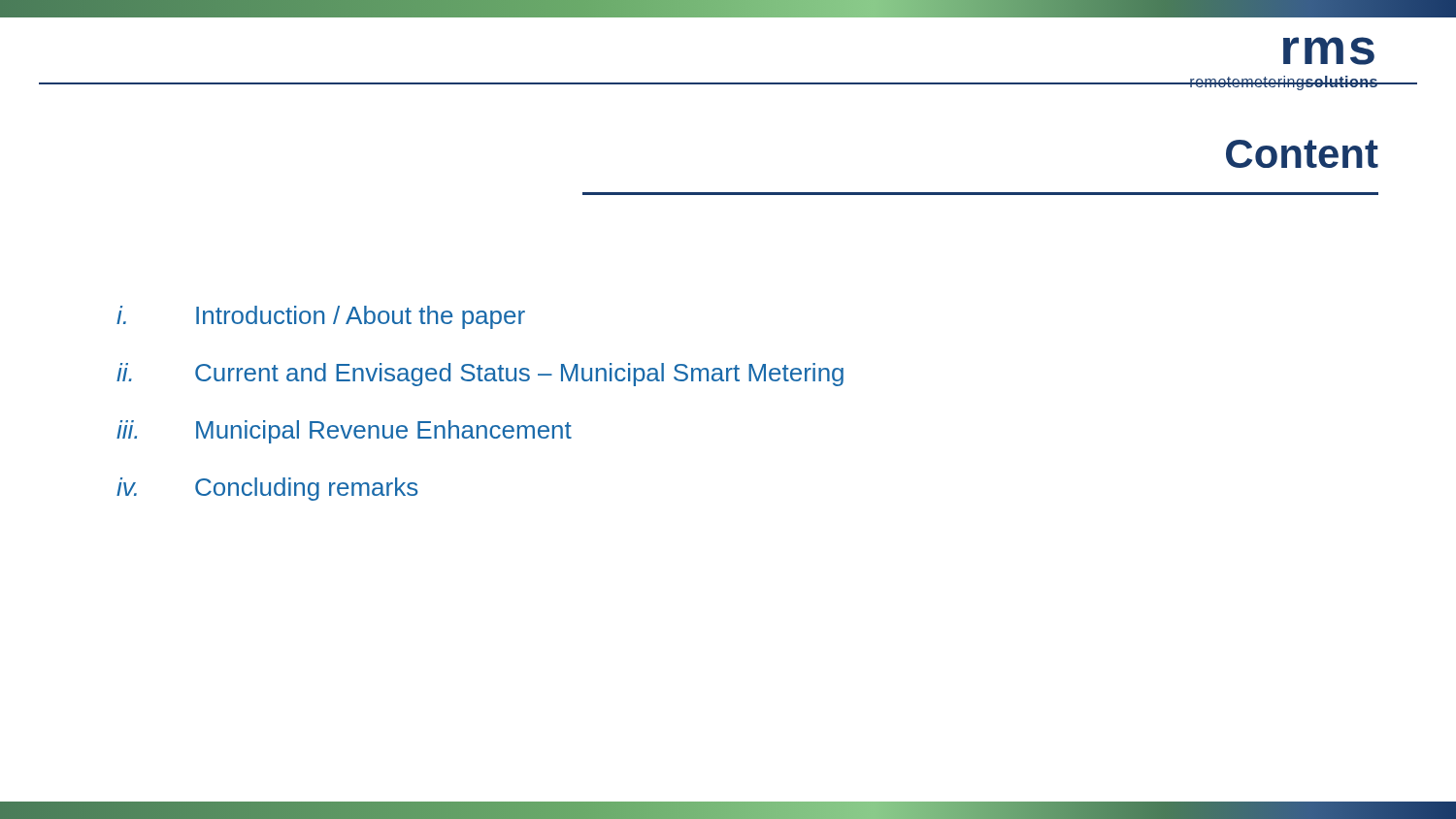
Task: Find the region starting "iv. Concluding remarks"
Action: pyautogui.click(x=268, y=488)
